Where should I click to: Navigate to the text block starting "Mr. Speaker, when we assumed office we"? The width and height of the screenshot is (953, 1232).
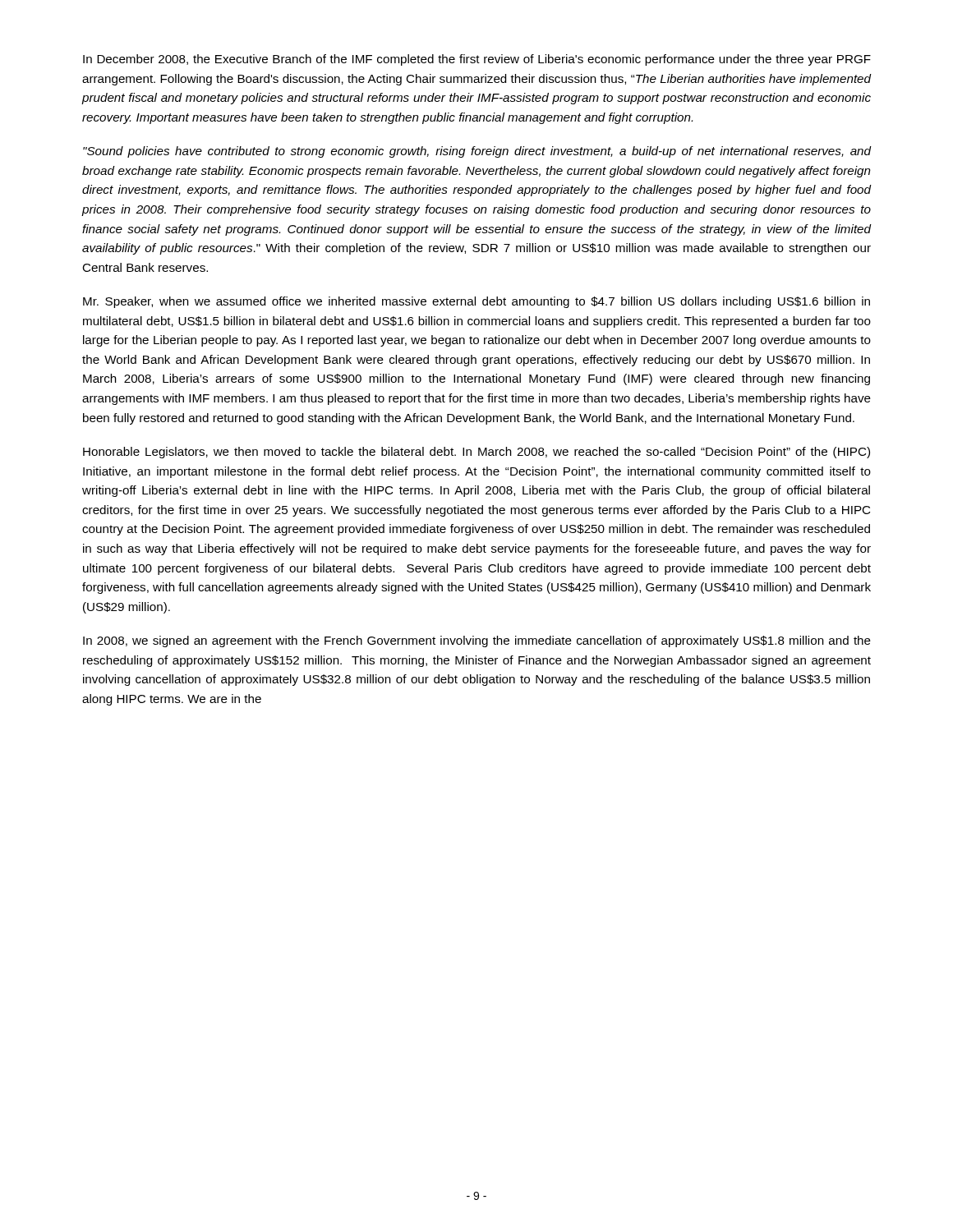(476, 359)
